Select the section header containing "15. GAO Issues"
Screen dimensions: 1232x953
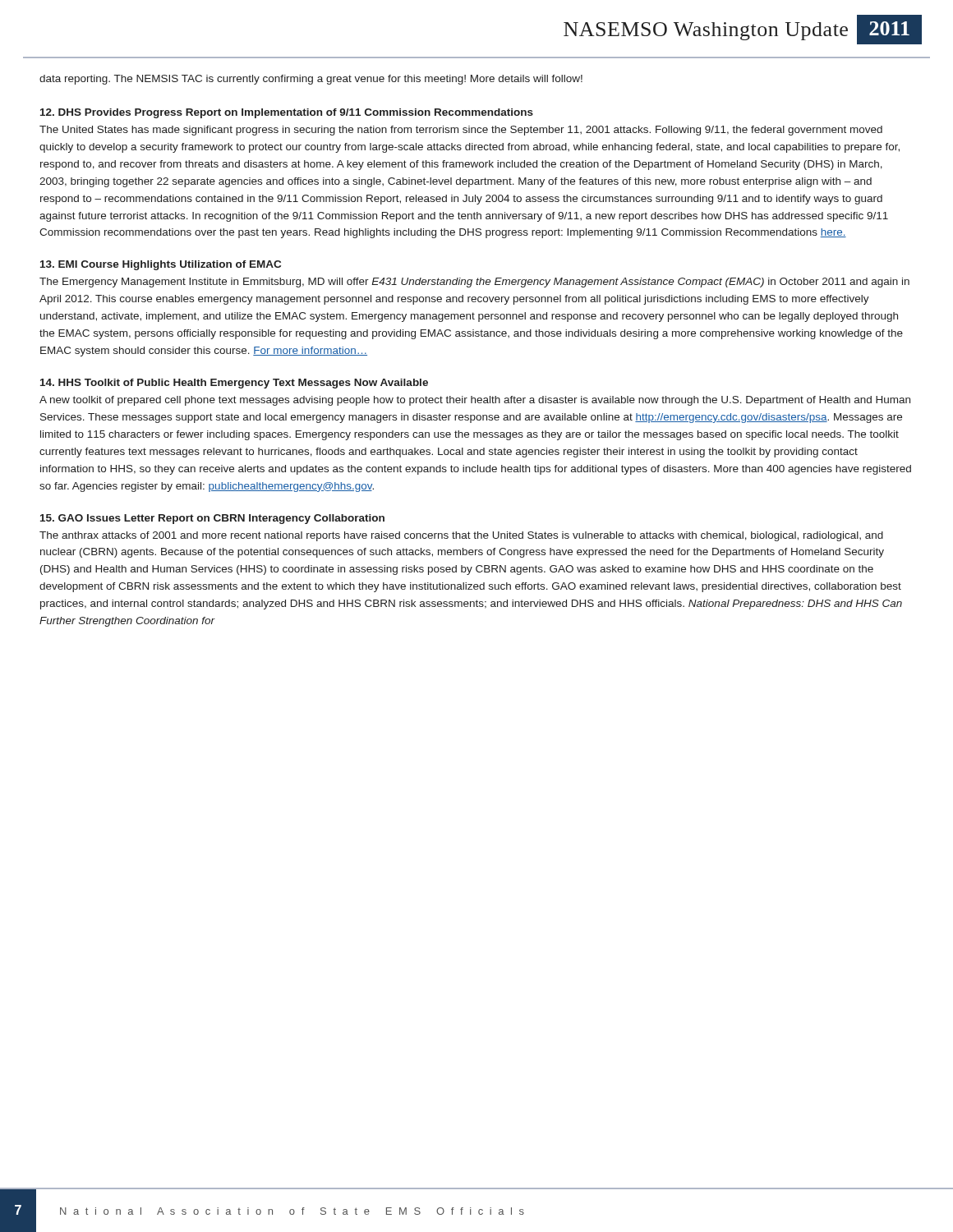pos(212,517)
